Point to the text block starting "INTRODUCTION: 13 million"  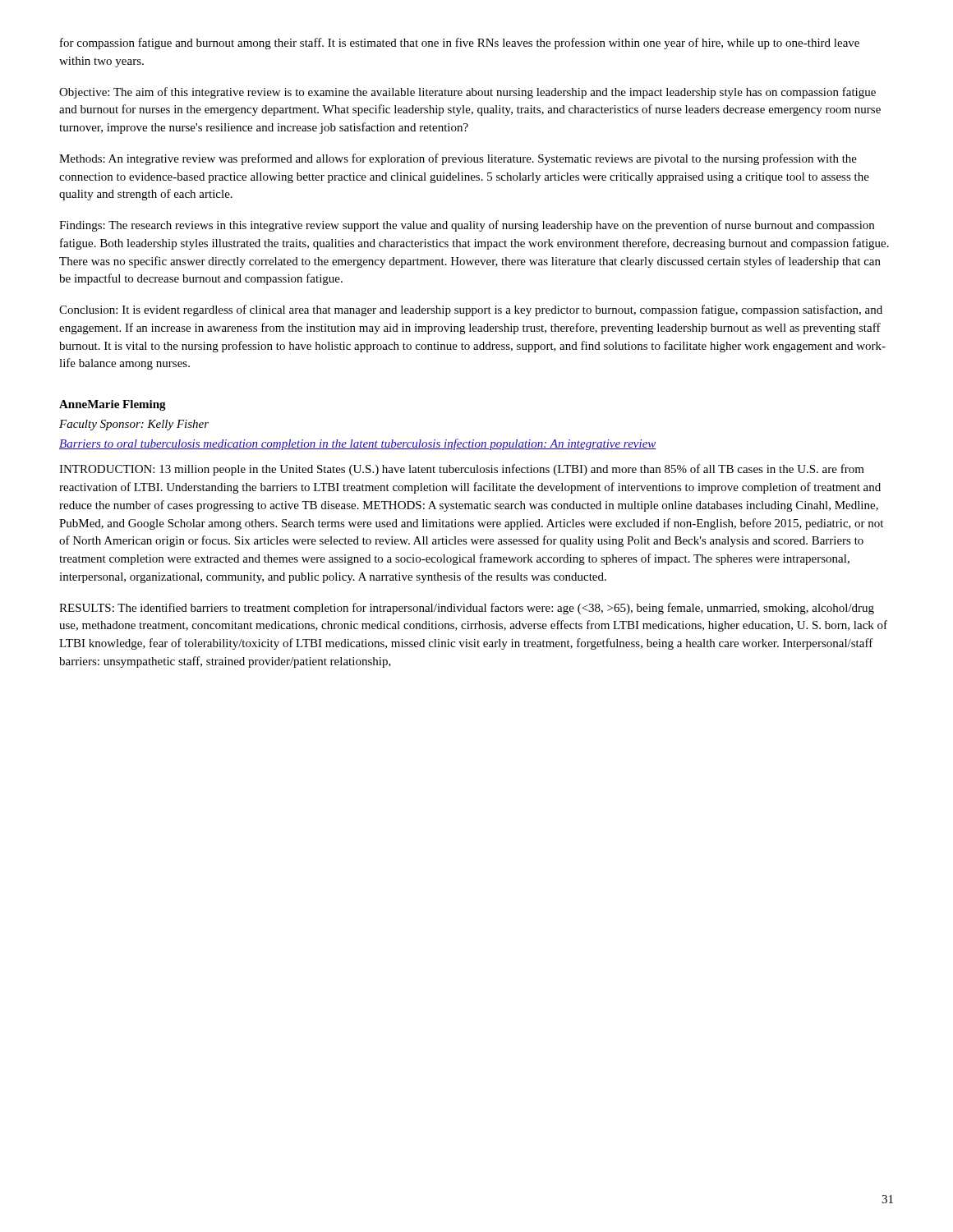point(471,523)
